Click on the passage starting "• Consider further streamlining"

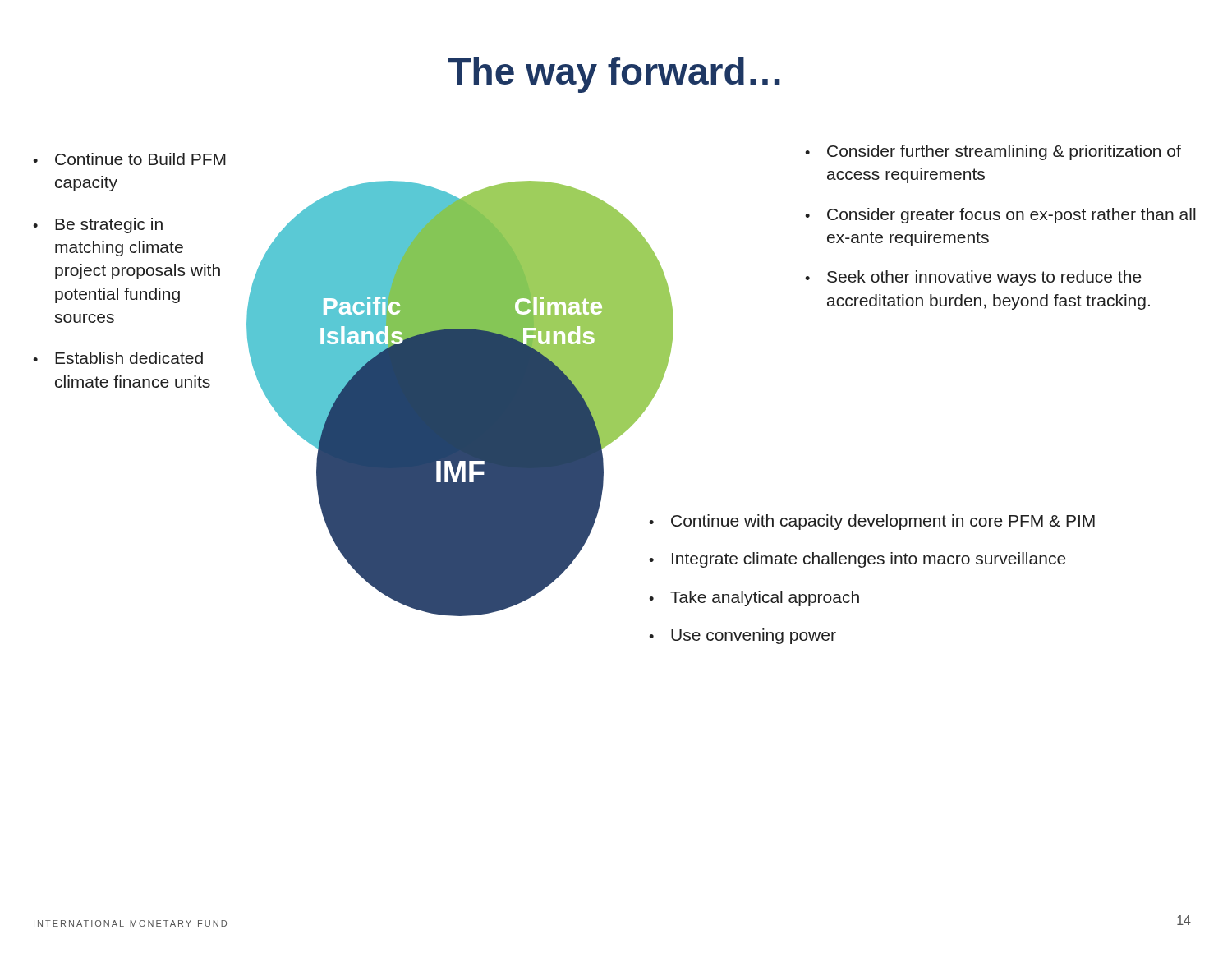[1002, 163]
